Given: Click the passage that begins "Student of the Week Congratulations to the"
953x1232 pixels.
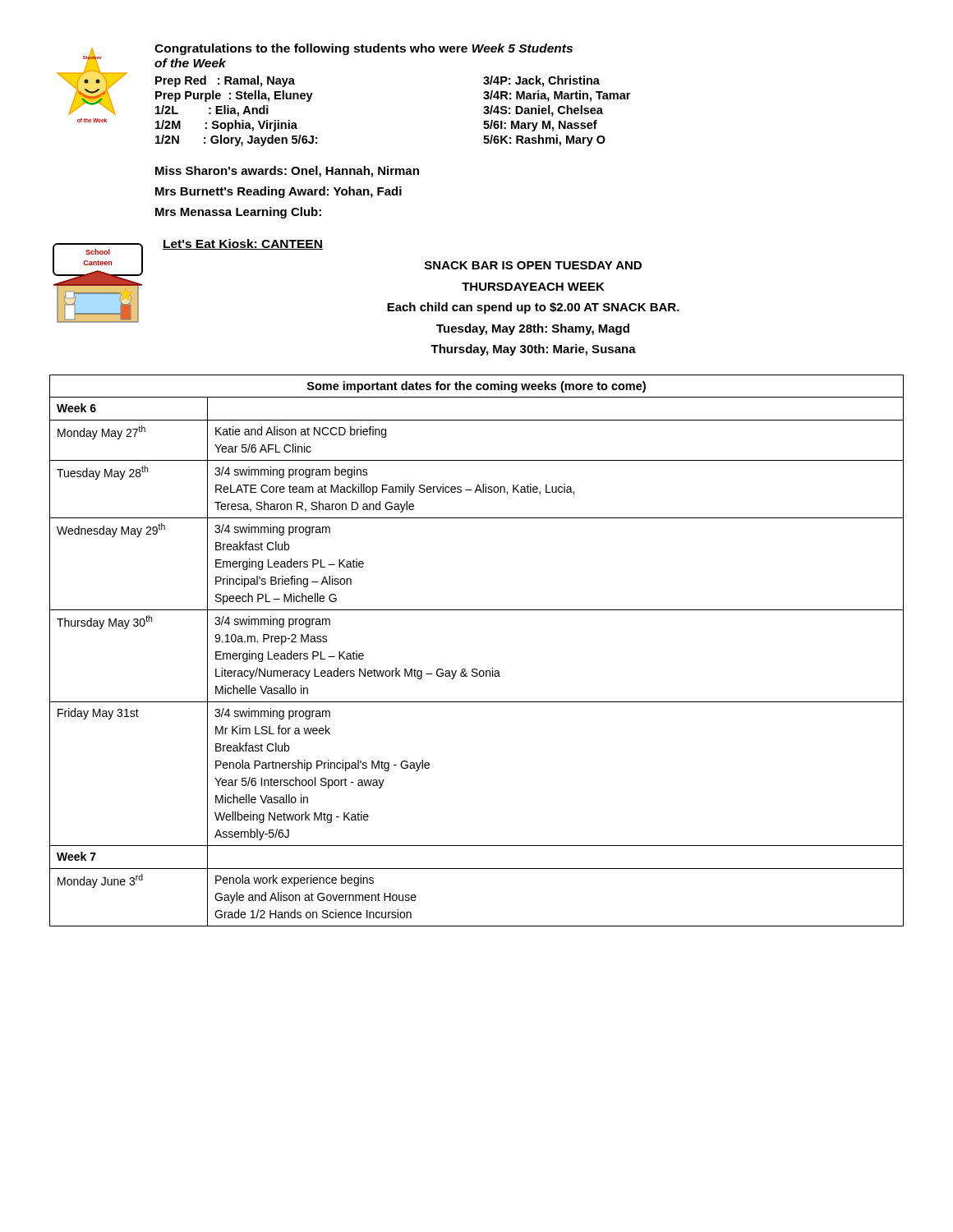Looking at the screenshot, I should 476,94.
